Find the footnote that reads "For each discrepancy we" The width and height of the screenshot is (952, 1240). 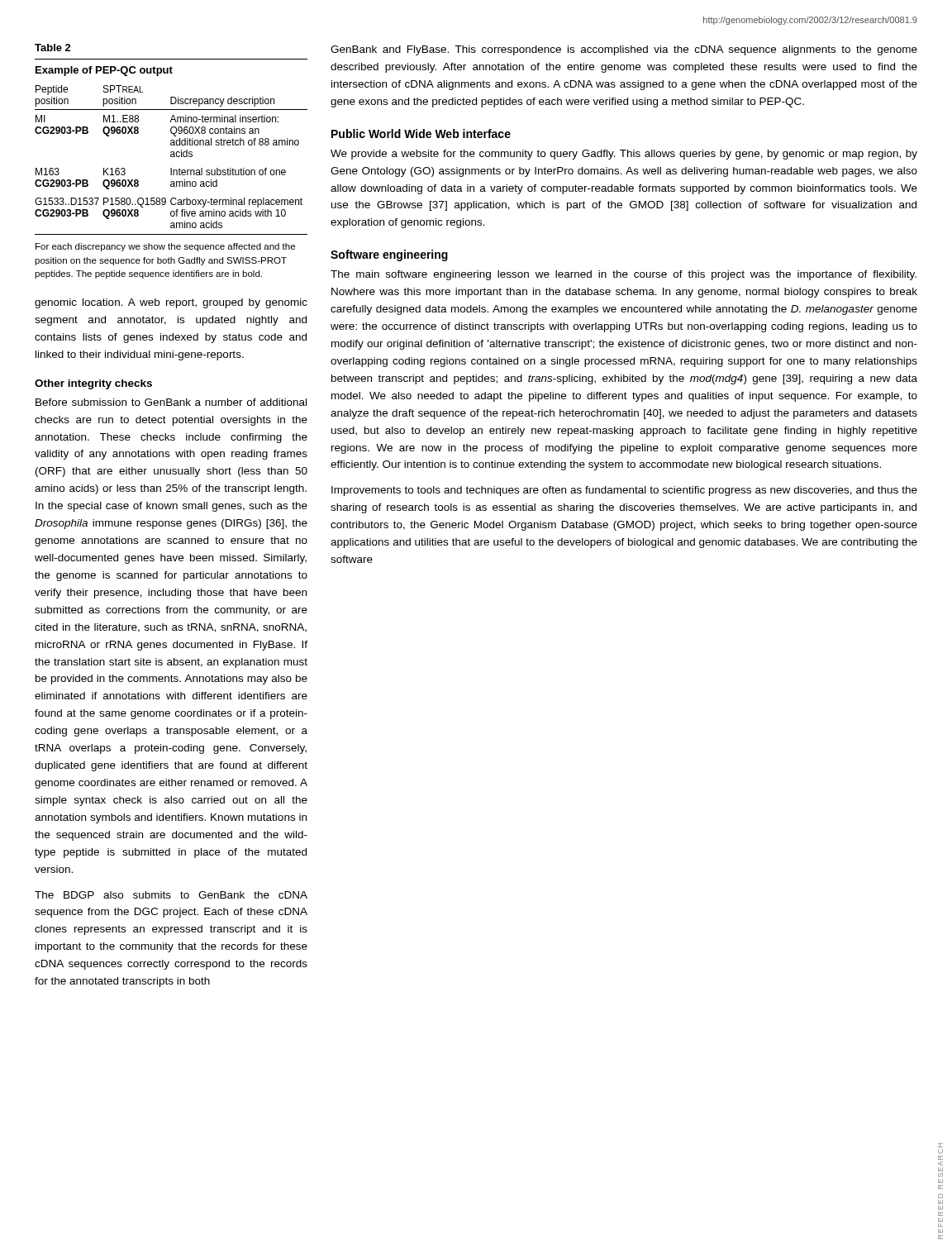pyautogui.click(x=165, y=260)
